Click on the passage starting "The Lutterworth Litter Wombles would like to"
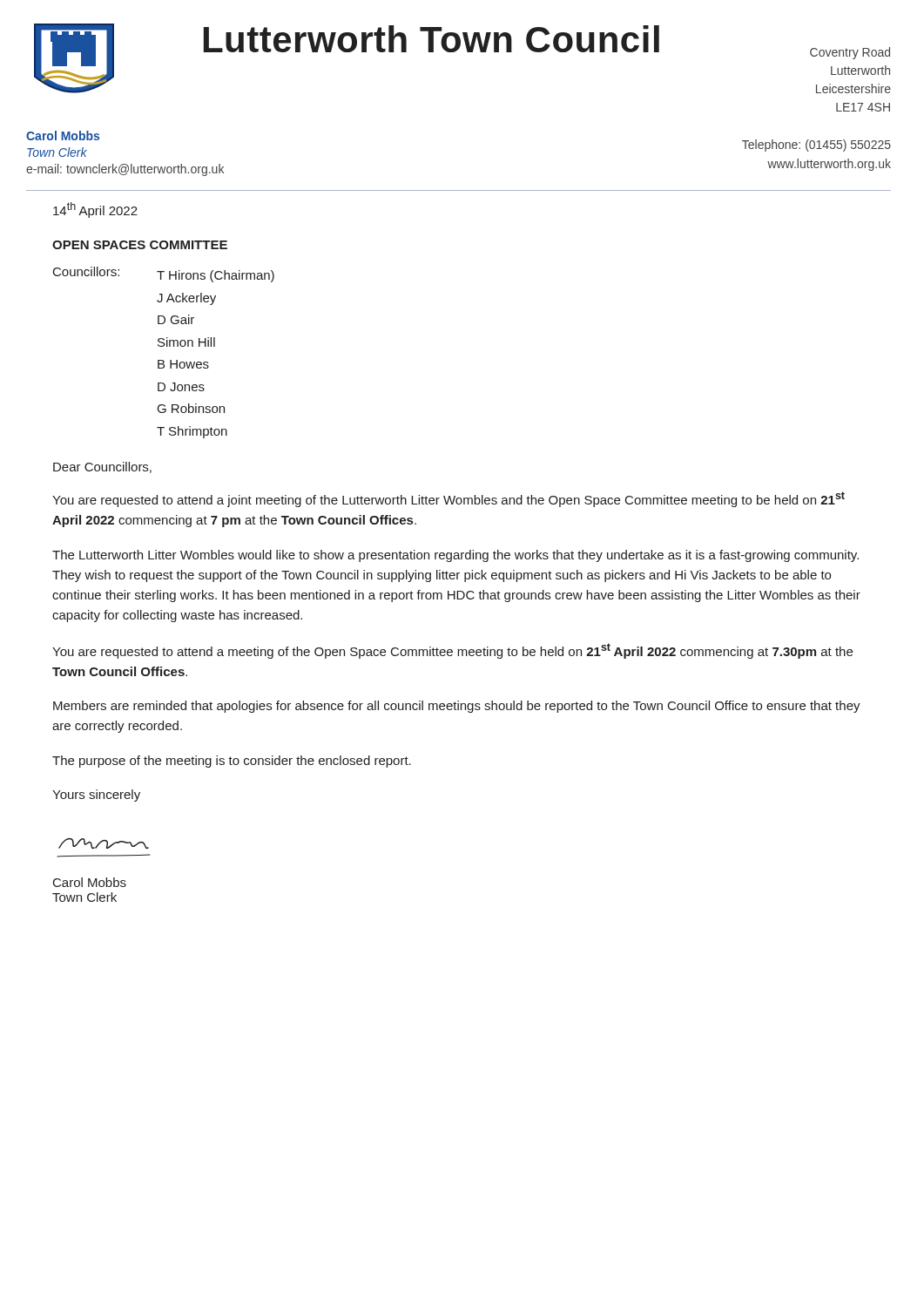Image resolution: width=924 pixels, height=1307 pixels. [x=456, y=585]
